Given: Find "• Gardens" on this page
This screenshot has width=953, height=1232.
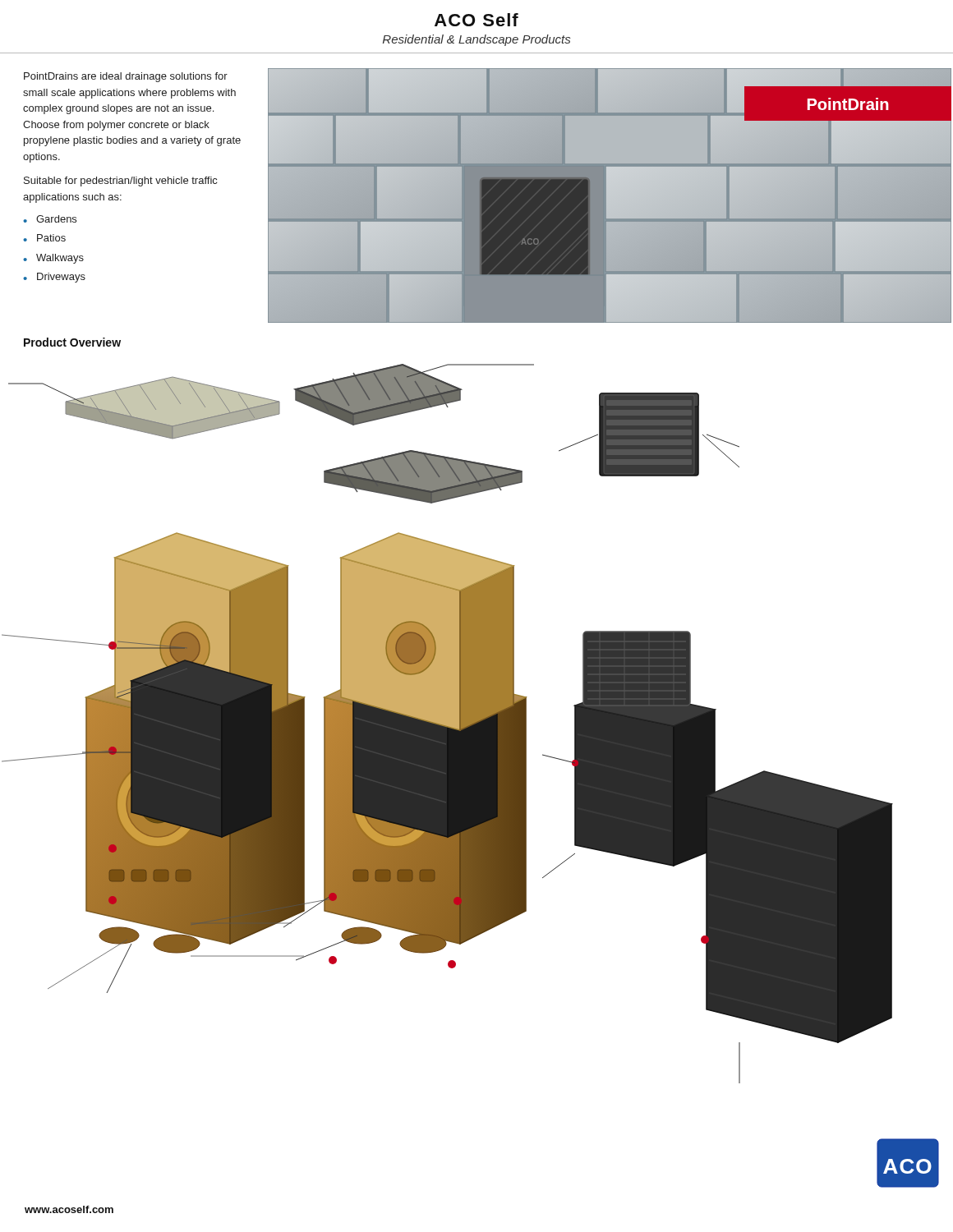Looking at the screenshot, I should pyautogui.click(x=50, y=219).
